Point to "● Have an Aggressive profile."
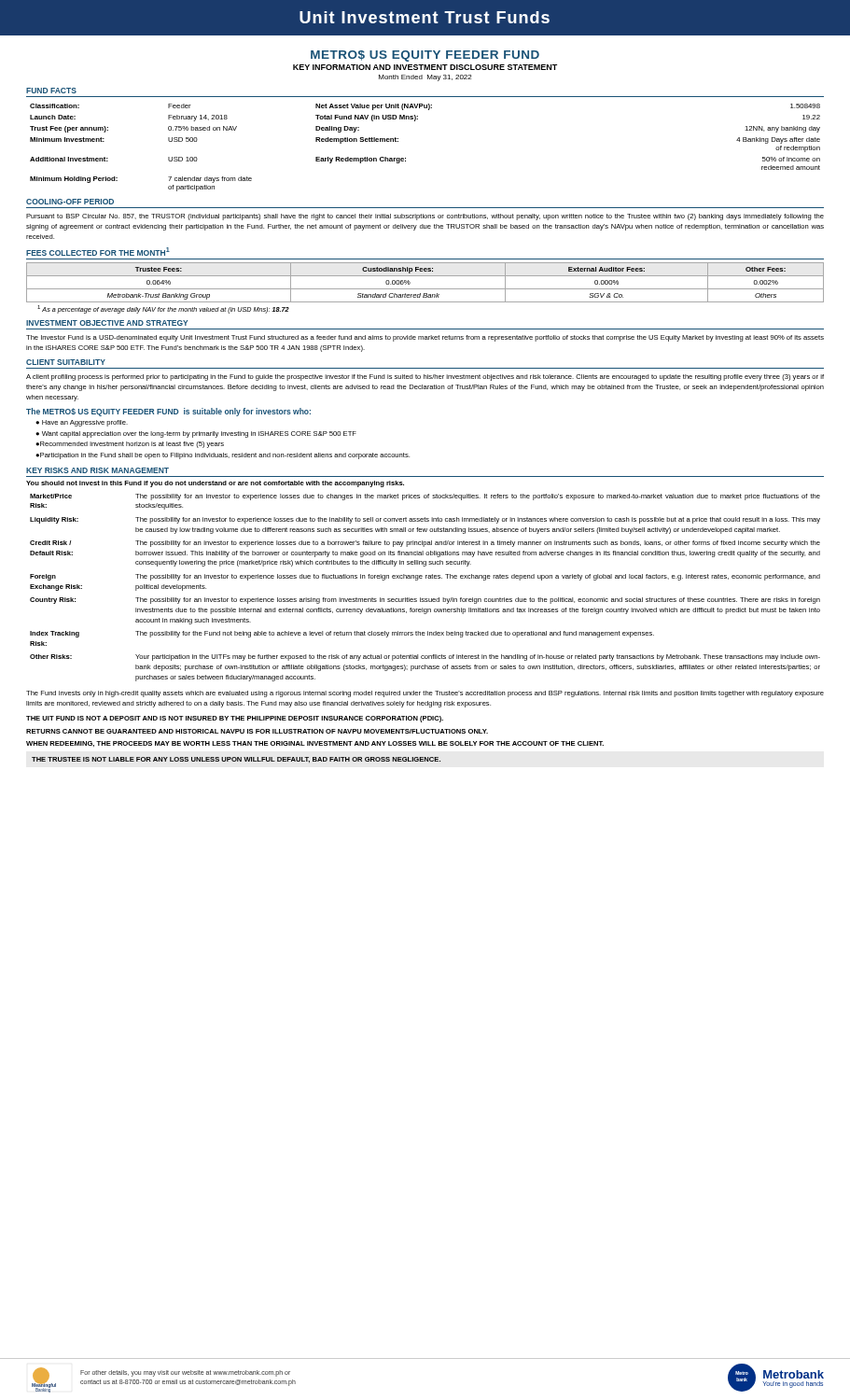This screenshot has width=850, height=1400. coord(82,423)
